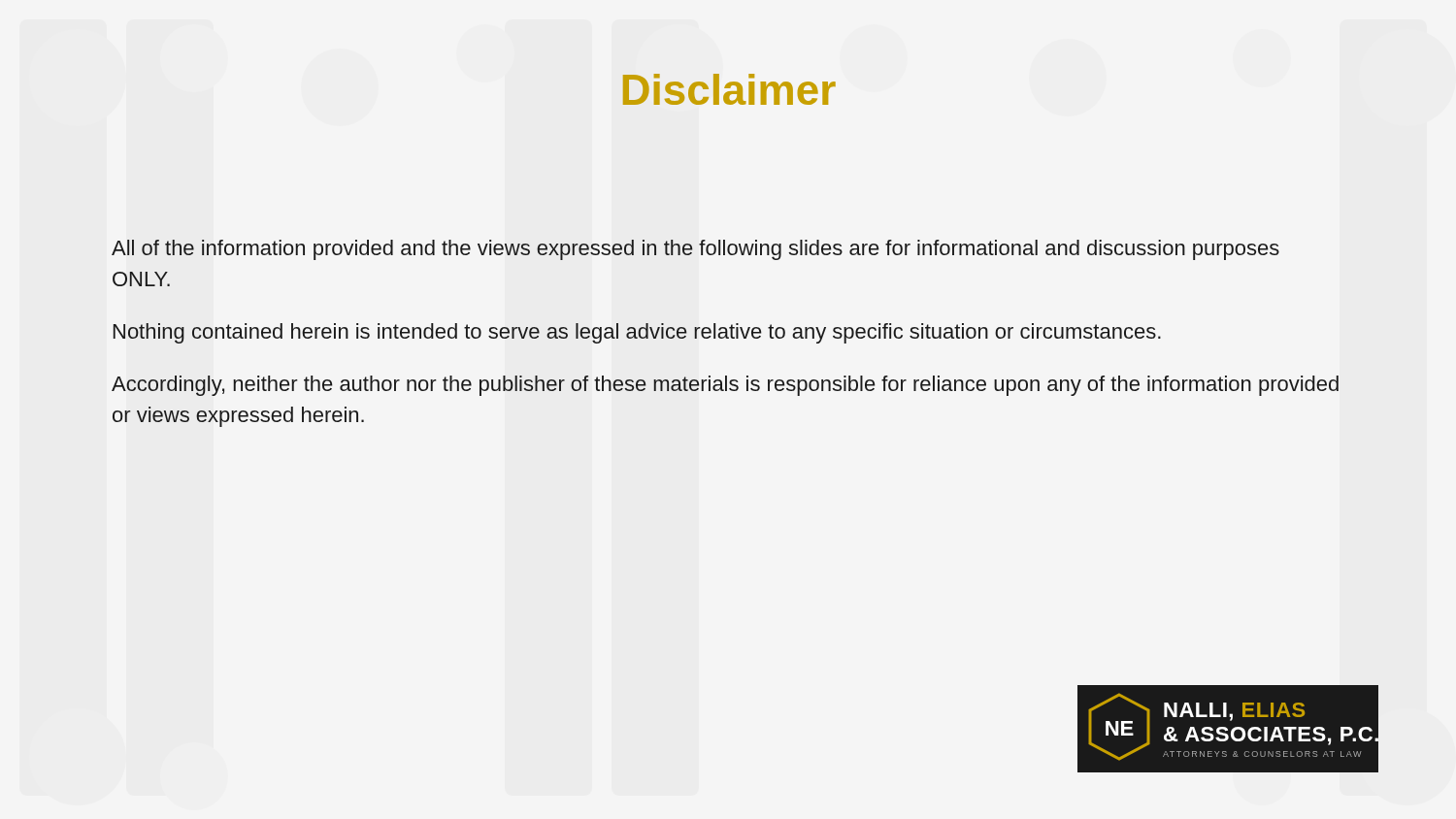1456x819 pixels.
Task: Locate the logo
Action: point(1228,729)
